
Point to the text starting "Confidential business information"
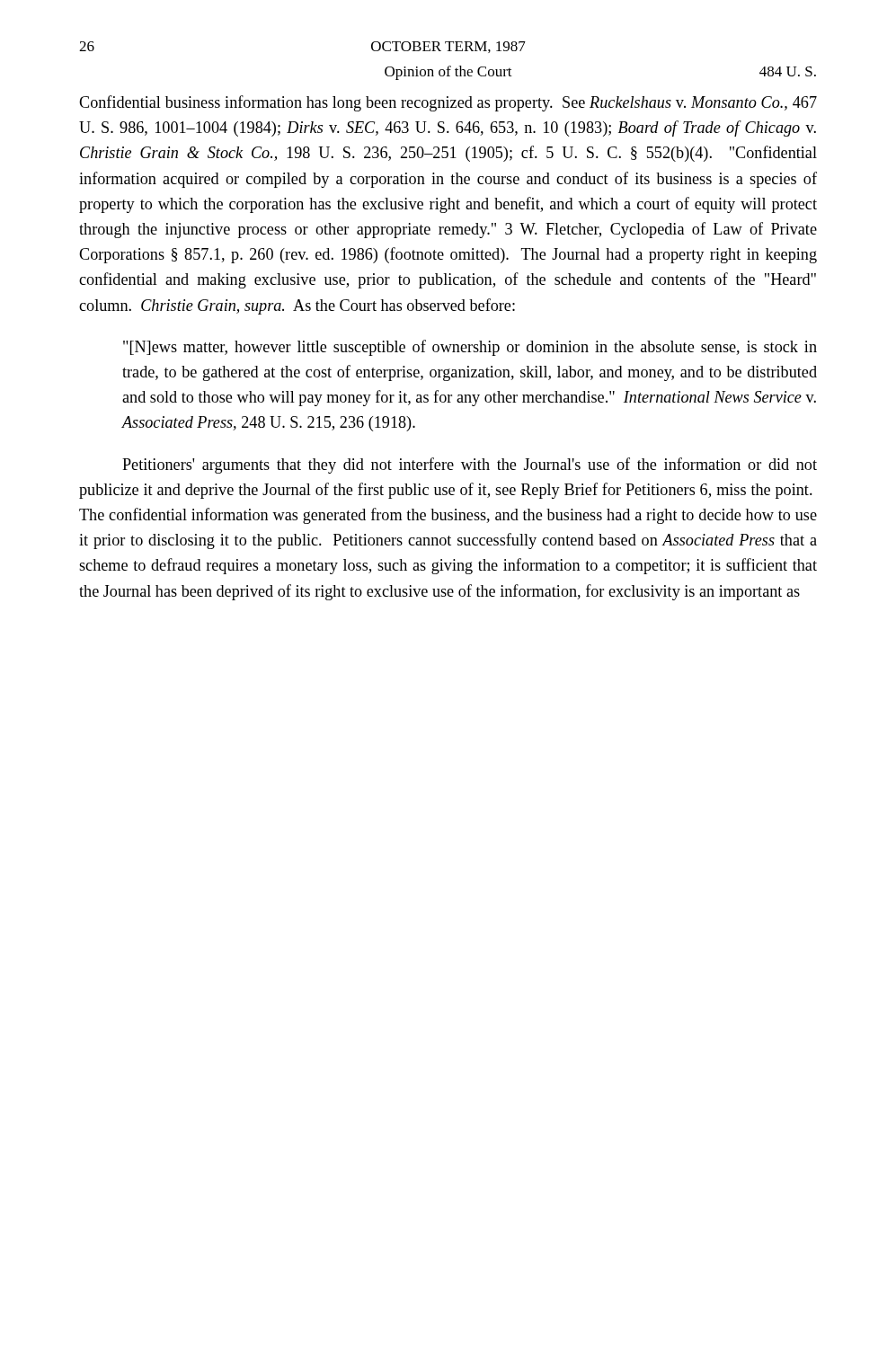(448, 204)
